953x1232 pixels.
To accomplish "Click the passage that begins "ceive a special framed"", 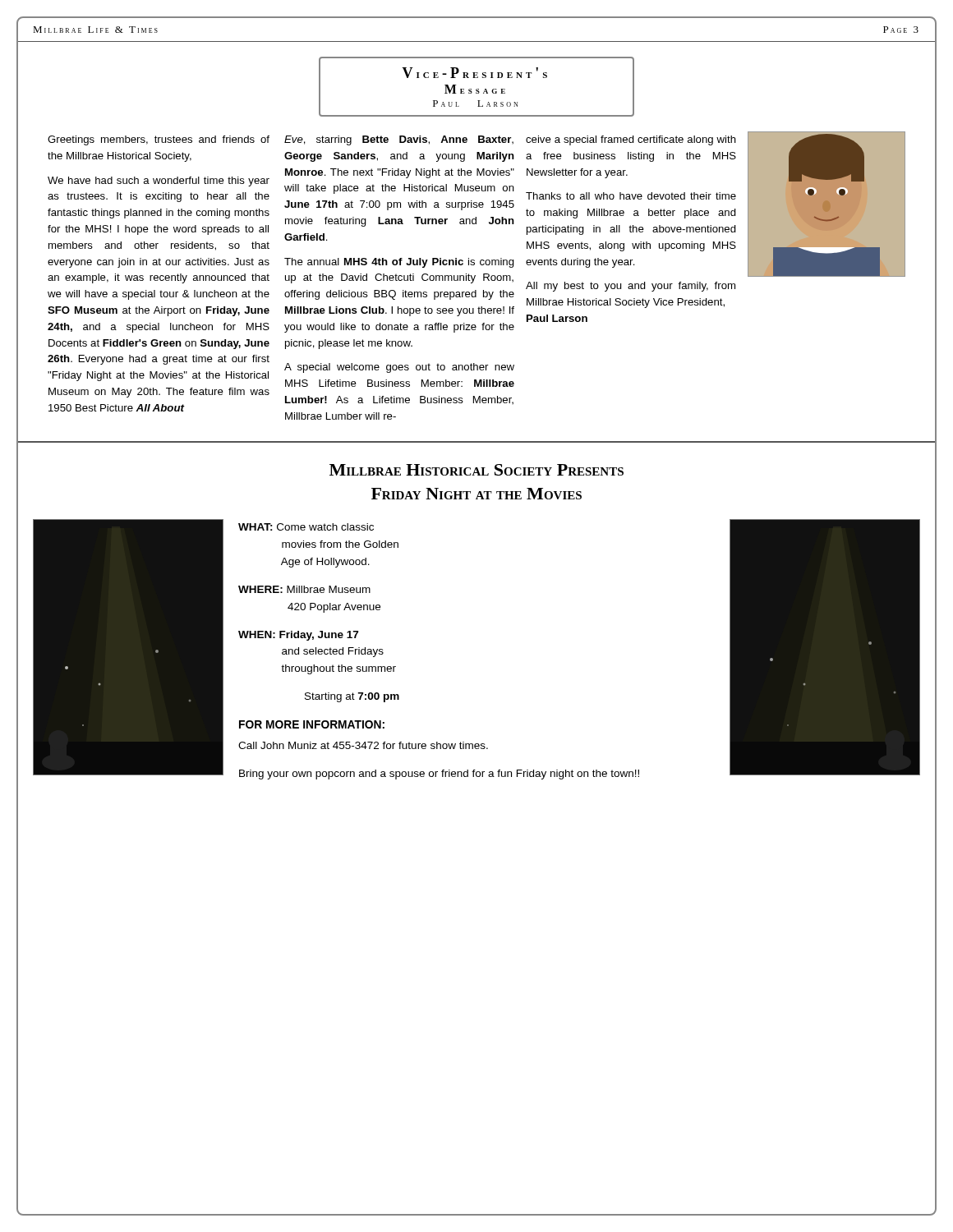I will (x=716, y=229).
